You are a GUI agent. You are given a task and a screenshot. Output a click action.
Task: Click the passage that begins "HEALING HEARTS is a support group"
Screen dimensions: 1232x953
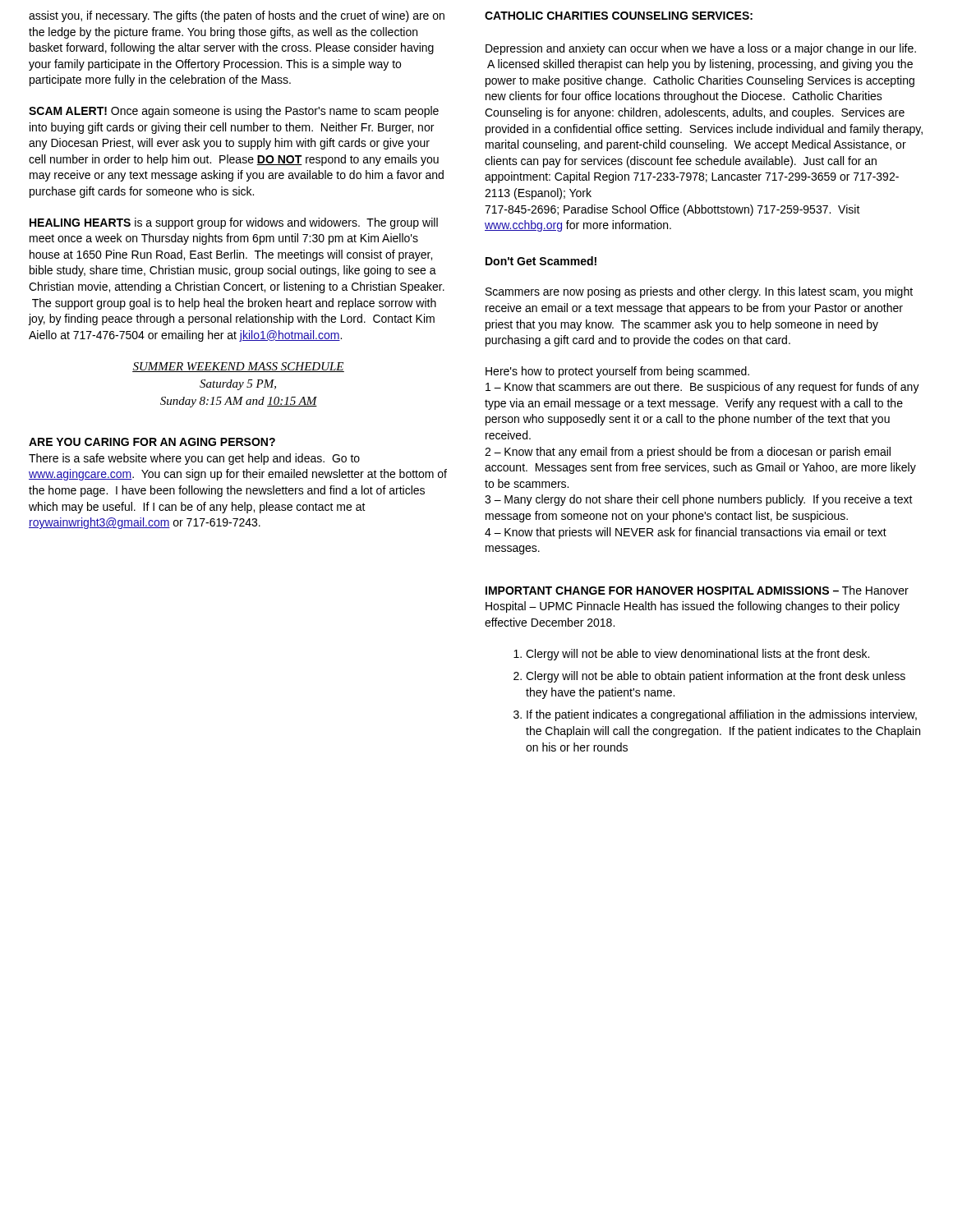point(237,278)
